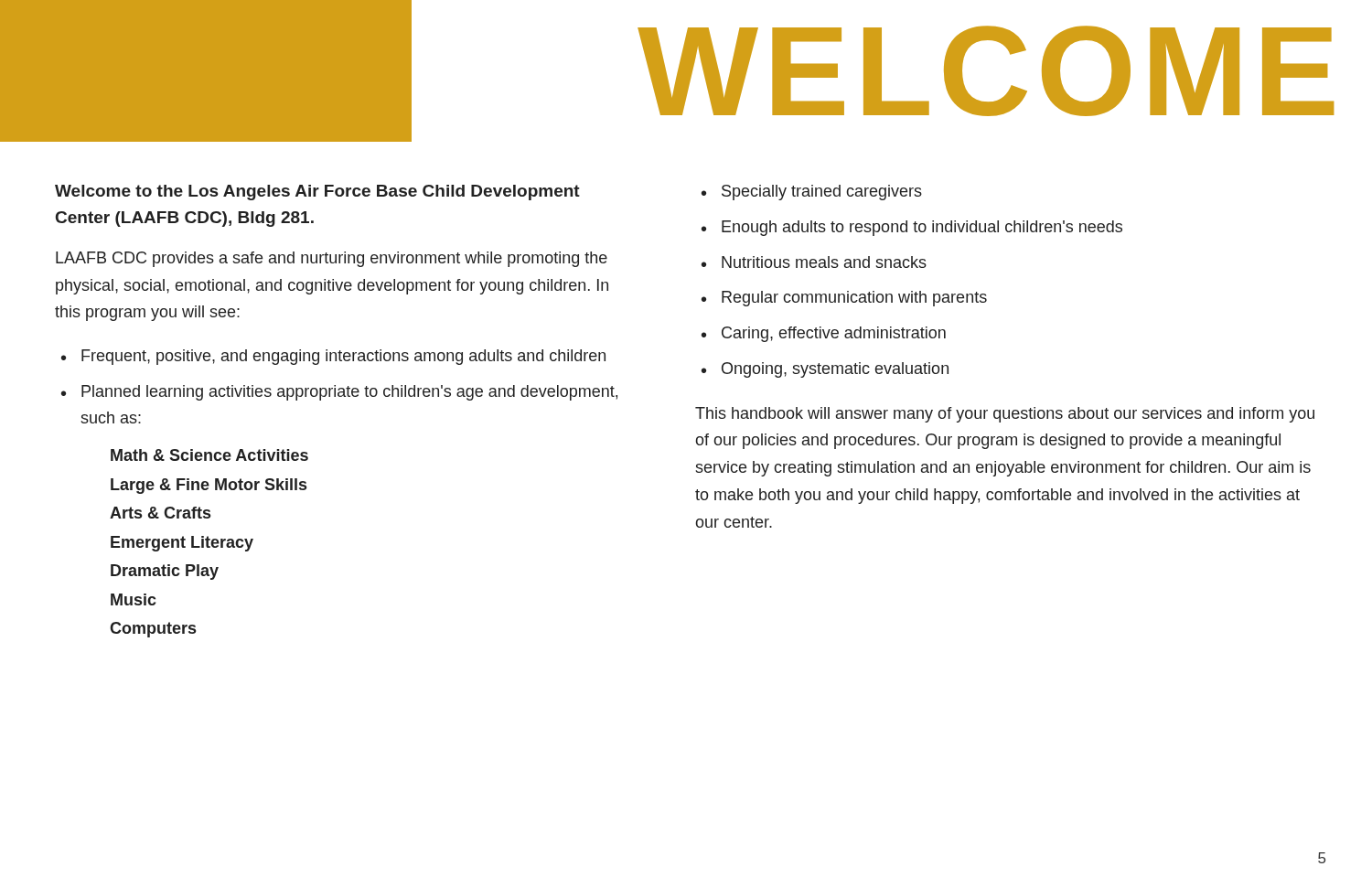Click on the text block that reads "LAAFB CDC provides a safe and nurturing"
1372x888 pixels.
point(332,285)
